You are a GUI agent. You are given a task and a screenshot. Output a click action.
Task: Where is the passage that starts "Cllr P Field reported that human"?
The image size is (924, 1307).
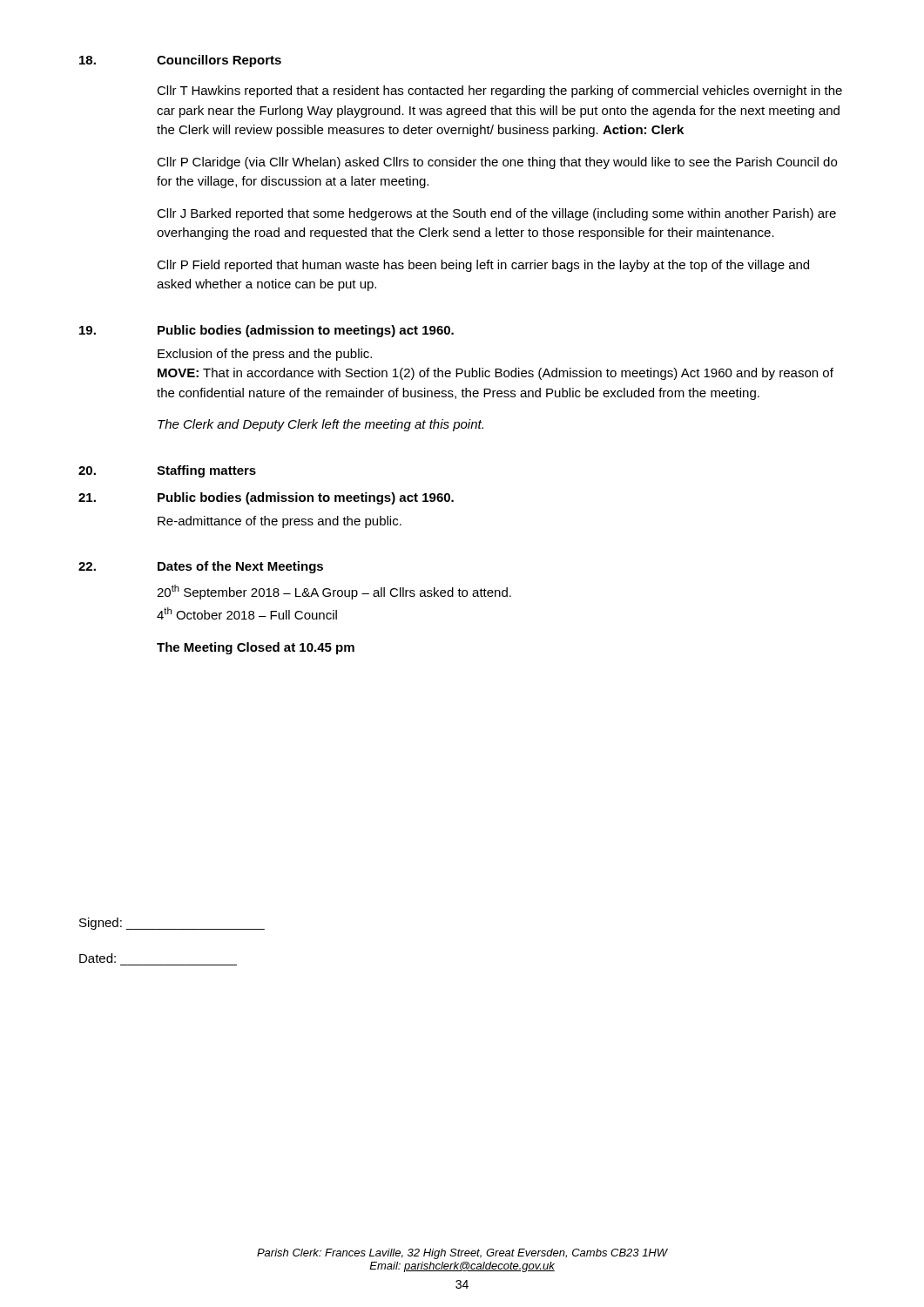pyautogui.click(x=483, y=274)
